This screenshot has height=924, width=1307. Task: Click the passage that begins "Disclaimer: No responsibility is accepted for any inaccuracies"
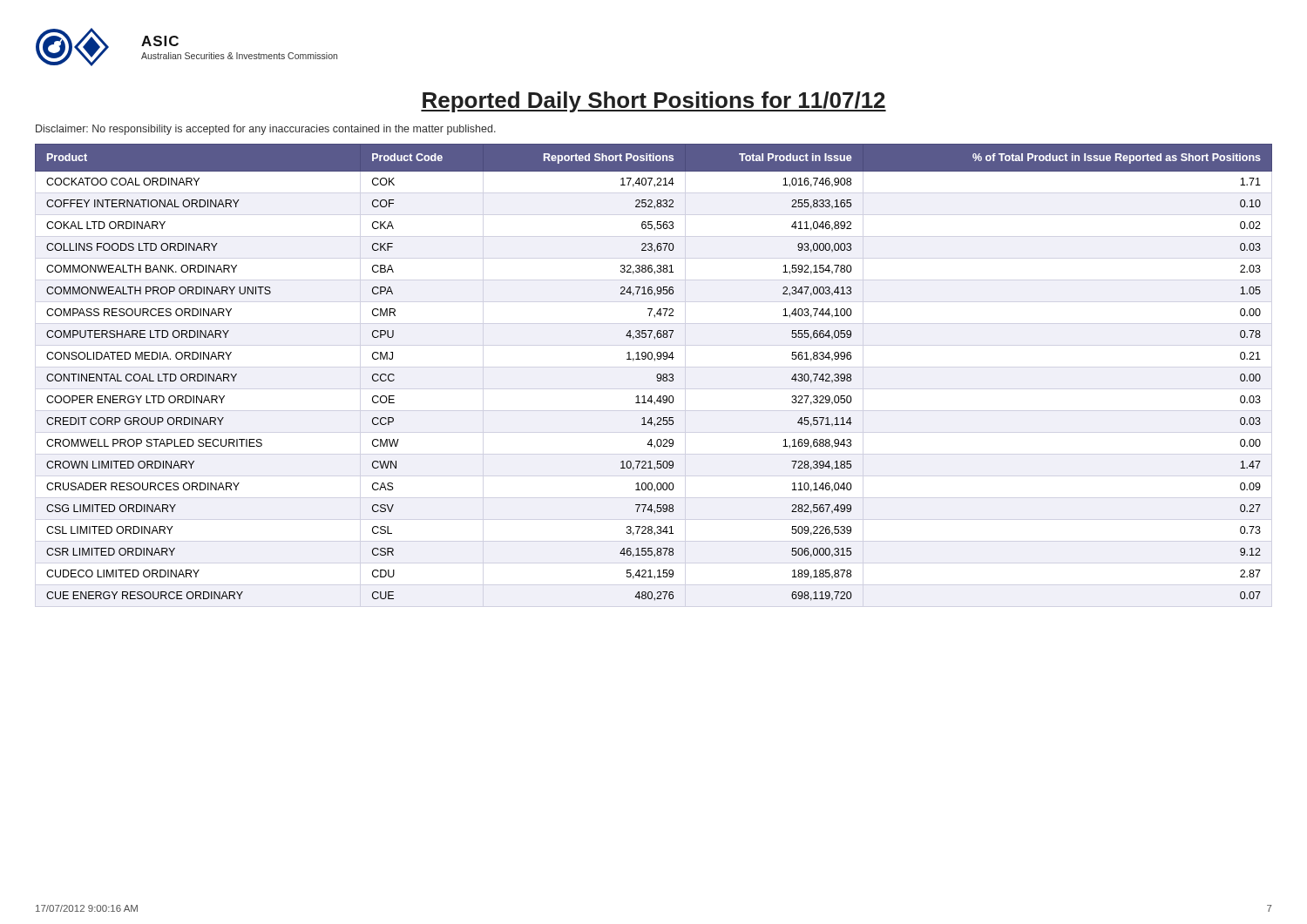(x=266, y=129)
